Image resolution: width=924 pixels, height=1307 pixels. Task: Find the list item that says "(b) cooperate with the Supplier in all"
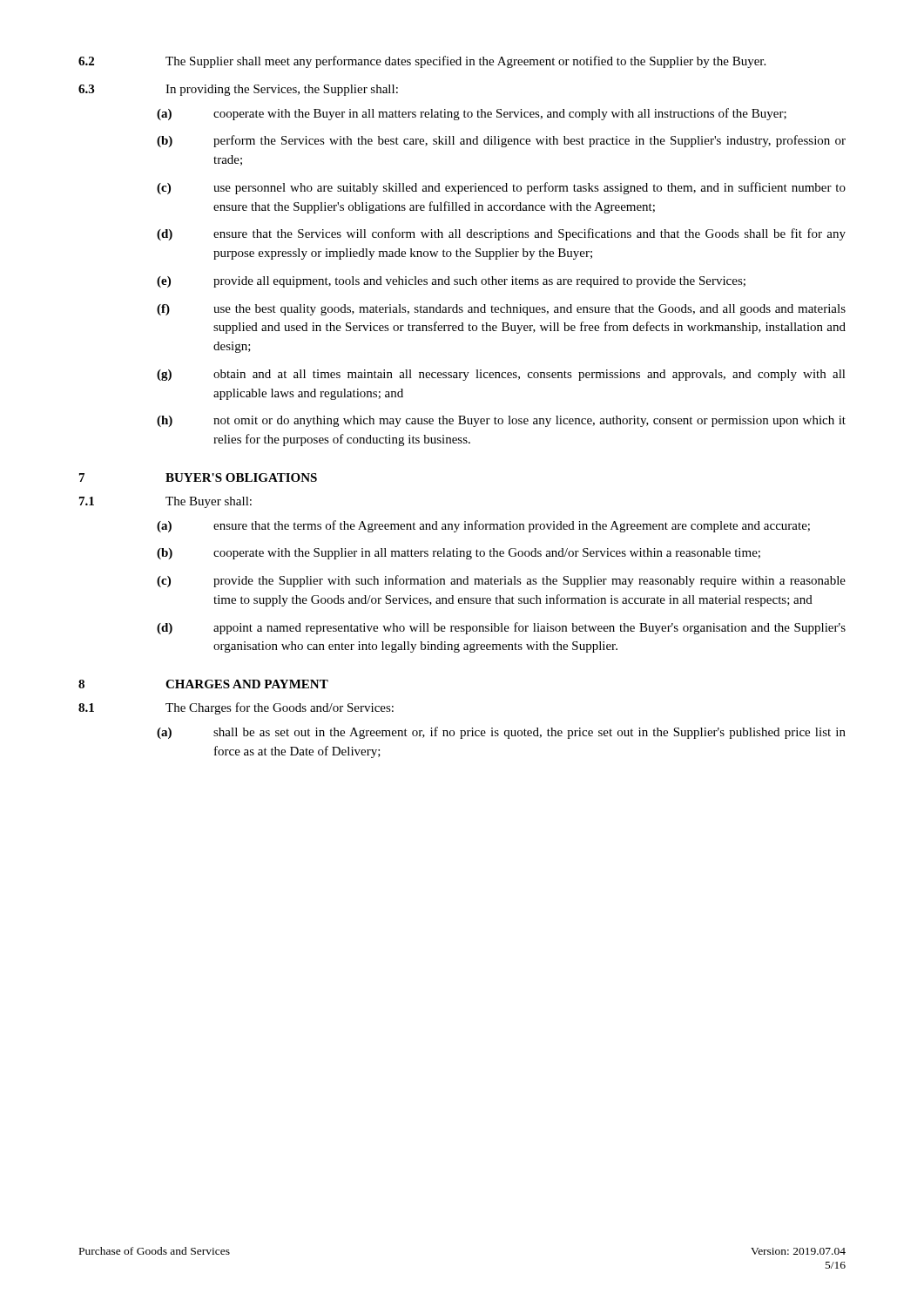[x=501, y=553]
